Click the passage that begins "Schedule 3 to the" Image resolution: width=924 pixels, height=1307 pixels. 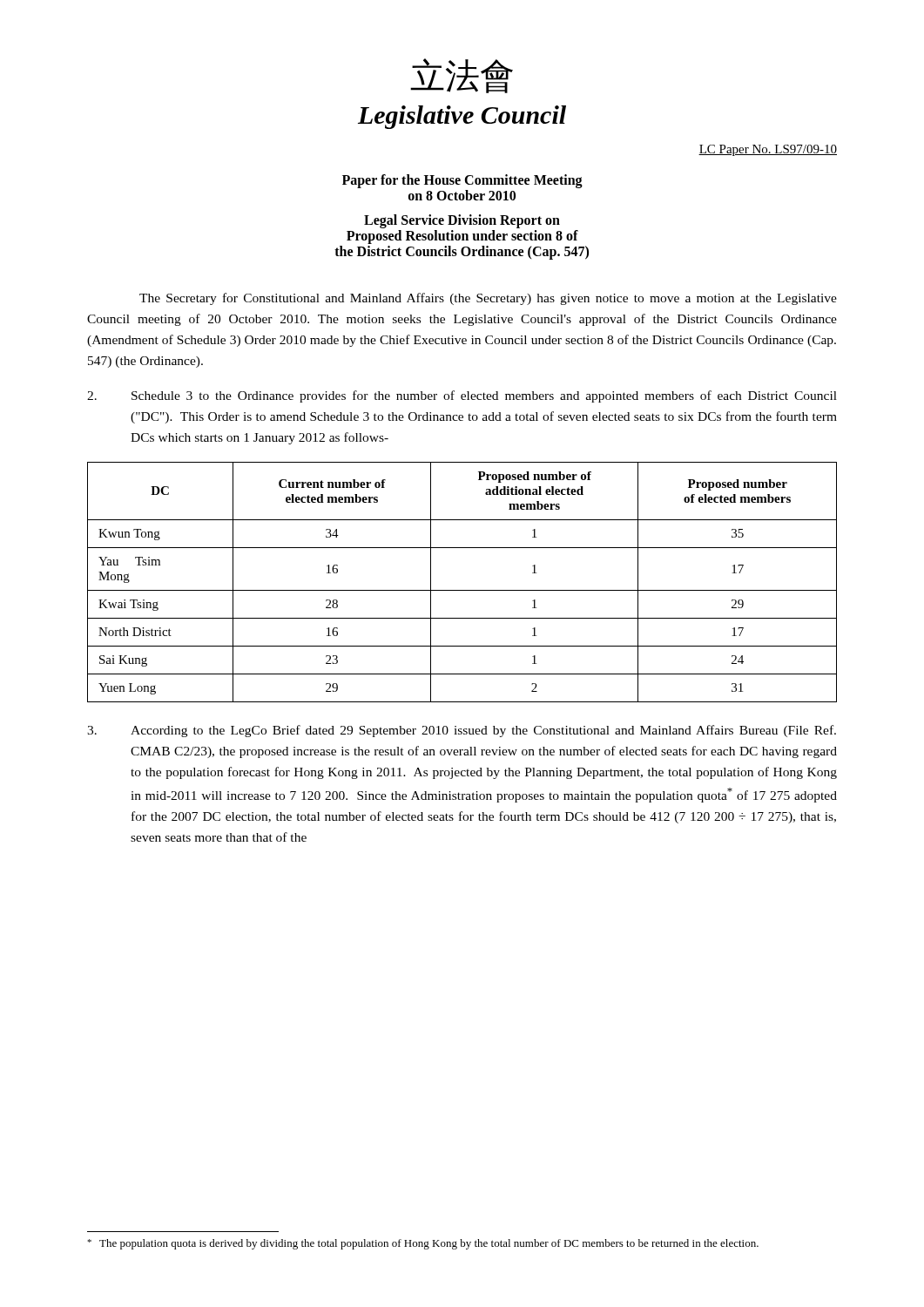(x=462, y=417)
